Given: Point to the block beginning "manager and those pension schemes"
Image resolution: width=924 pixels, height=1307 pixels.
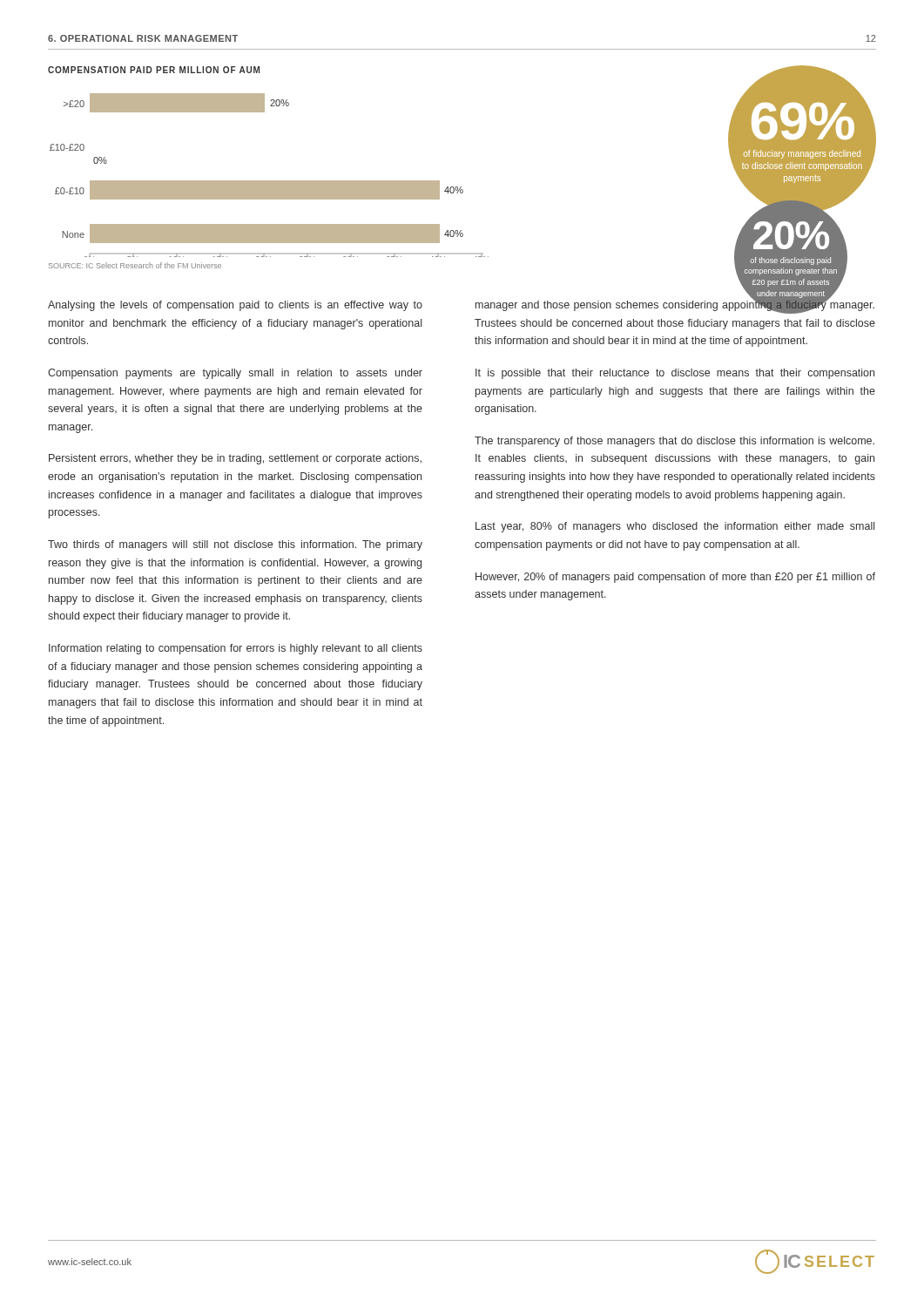Looking at the screenshot, I should [x=675, y=323].
